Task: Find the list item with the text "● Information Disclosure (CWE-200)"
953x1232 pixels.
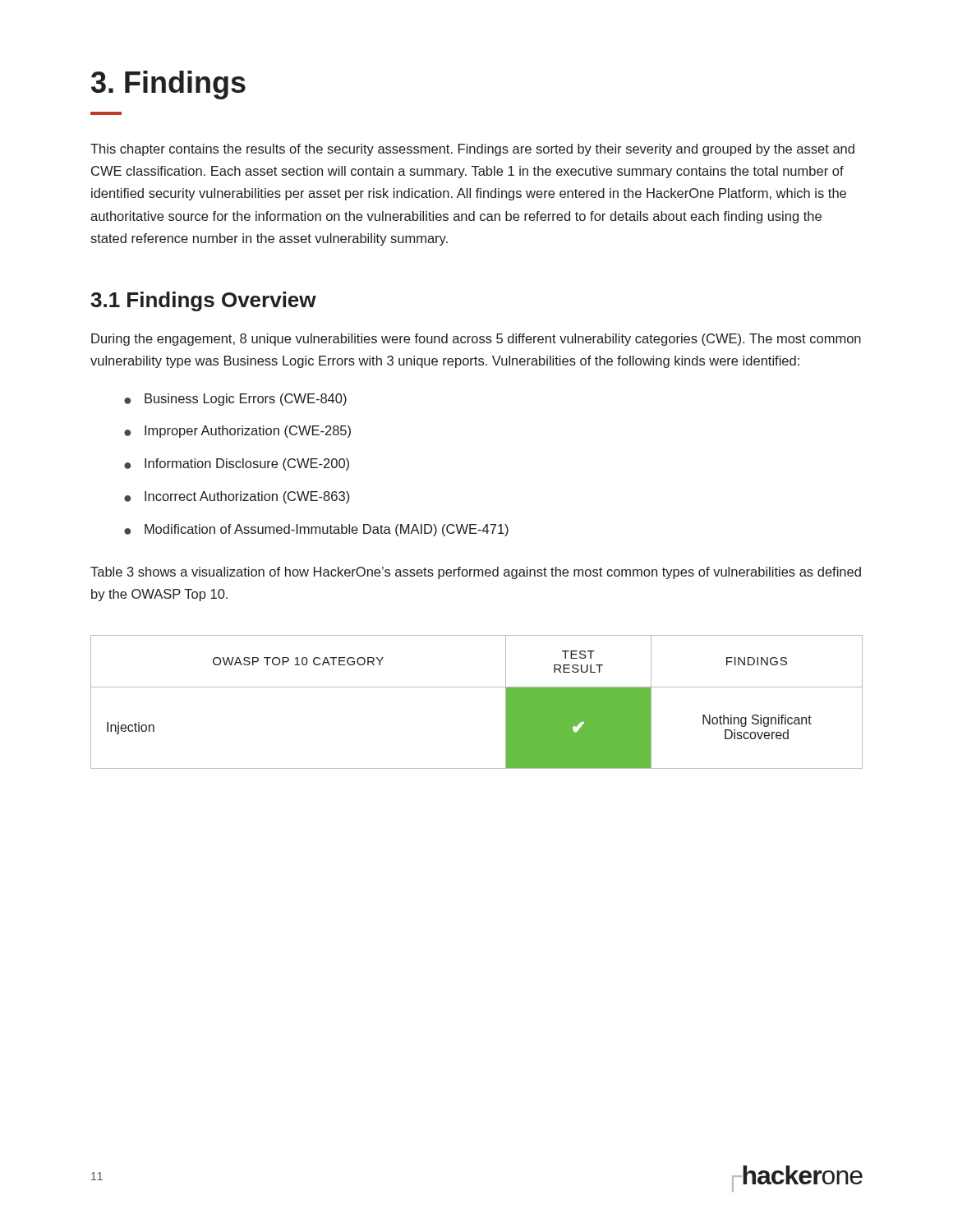Action: [237, 465]
